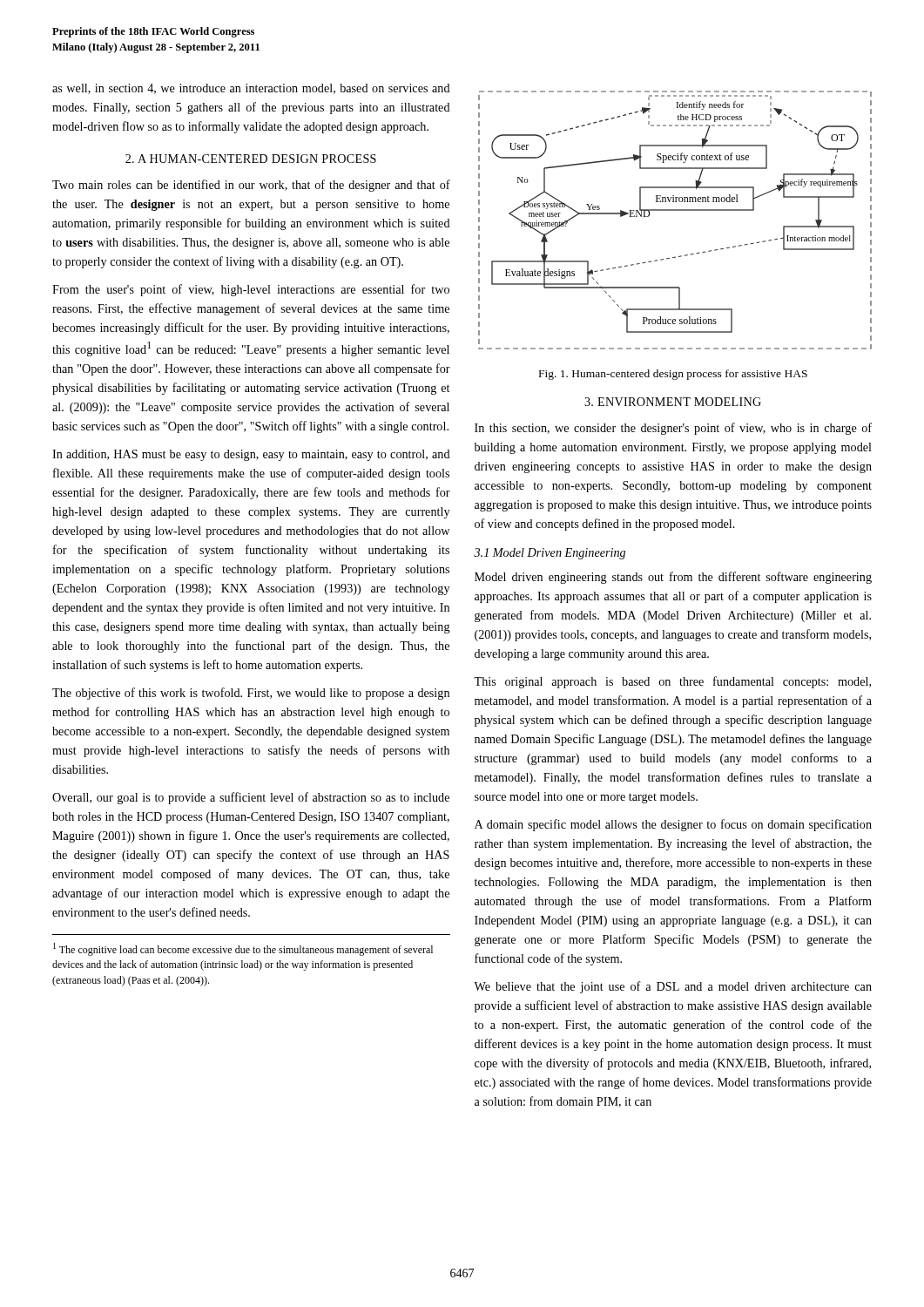Point to the block starting "Fig. 1. Human-centered design process for assistive HAS"
Image resolution: width=924 pixels, height=1307 pixels.
(x=673, y=373)
